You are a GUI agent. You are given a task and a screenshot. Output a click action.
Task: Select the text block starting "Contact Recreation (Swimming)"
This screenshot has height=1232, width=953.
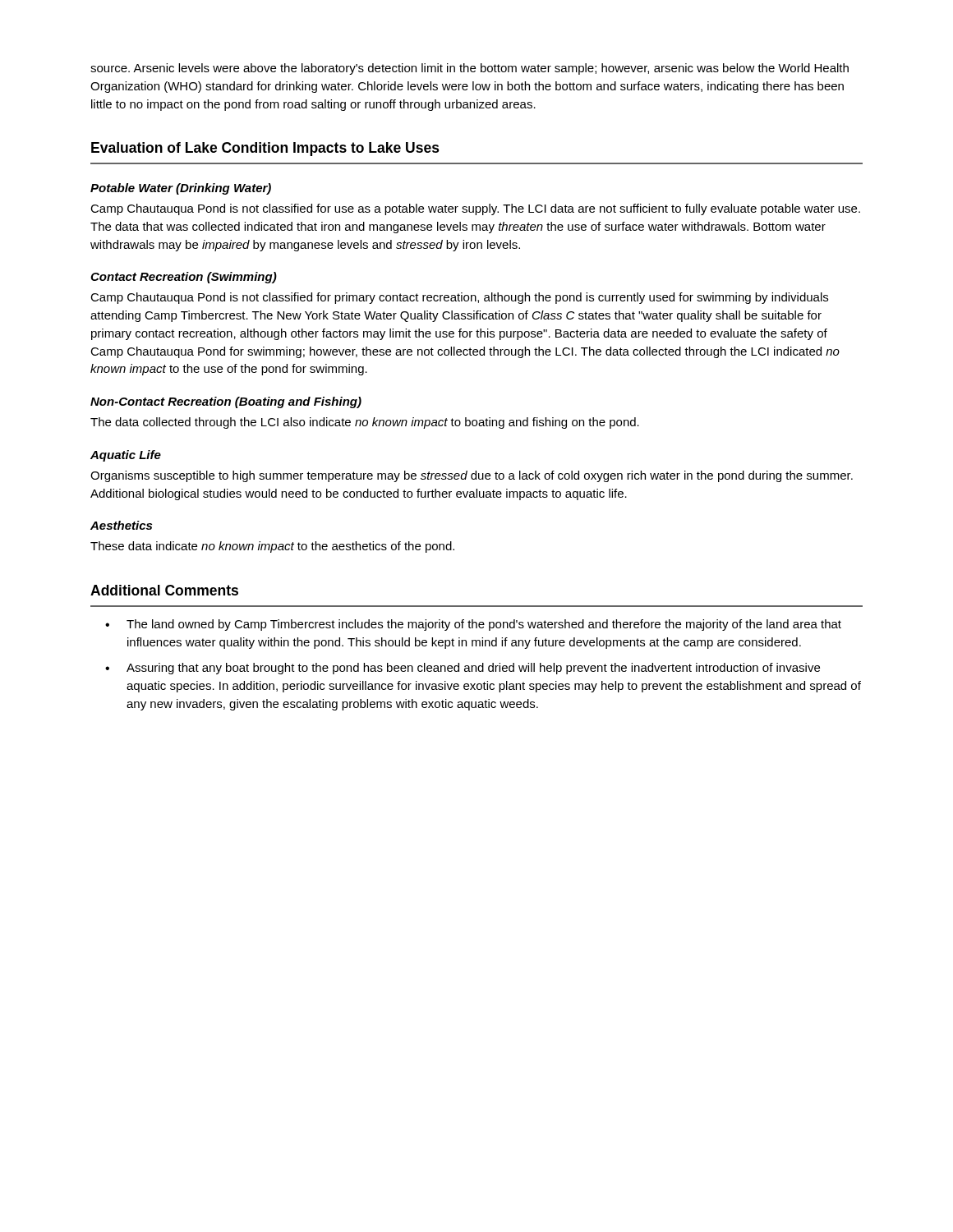pos(184,277)
